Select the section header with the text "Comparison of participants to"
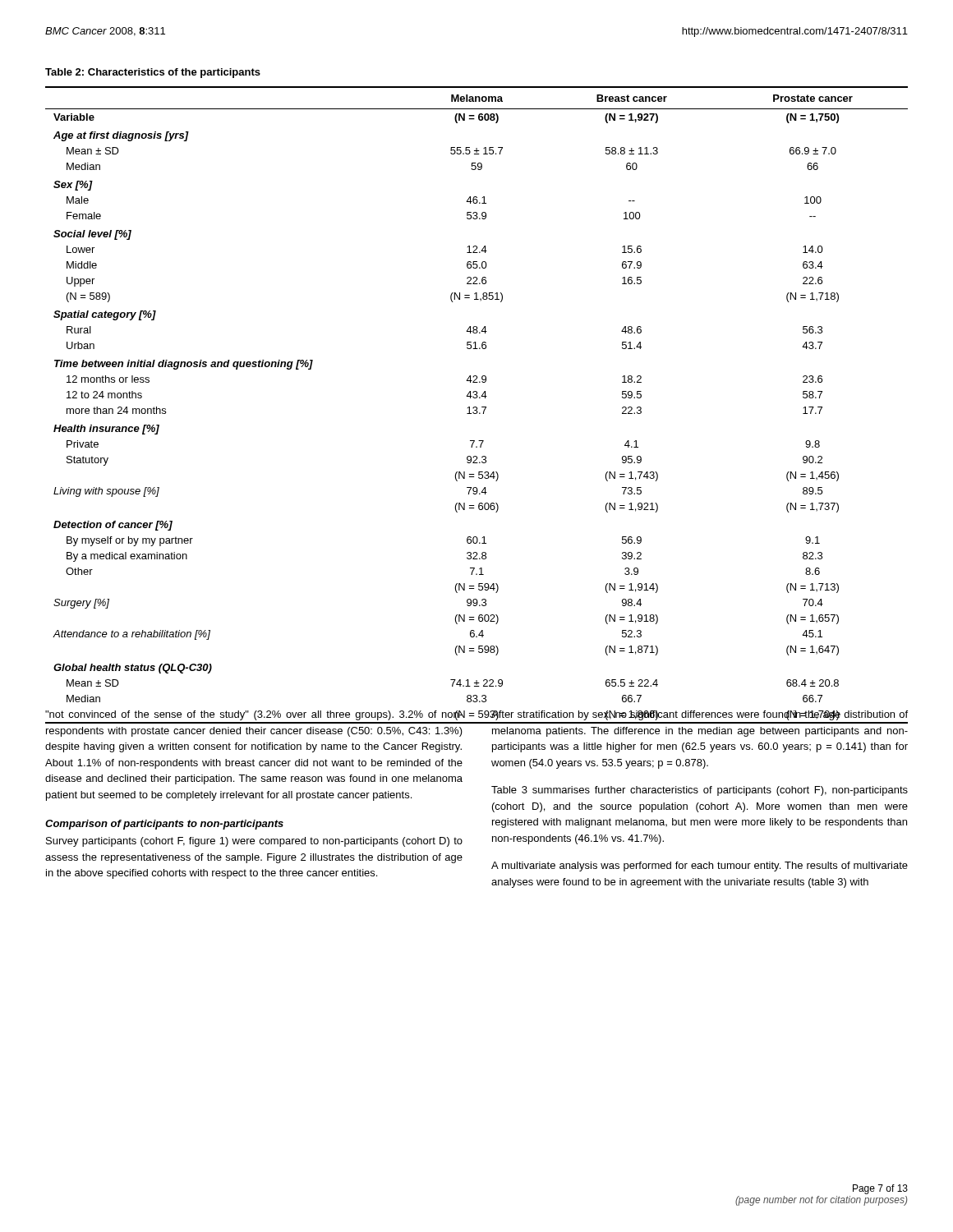953x1232 pixels. click(164, 823)
